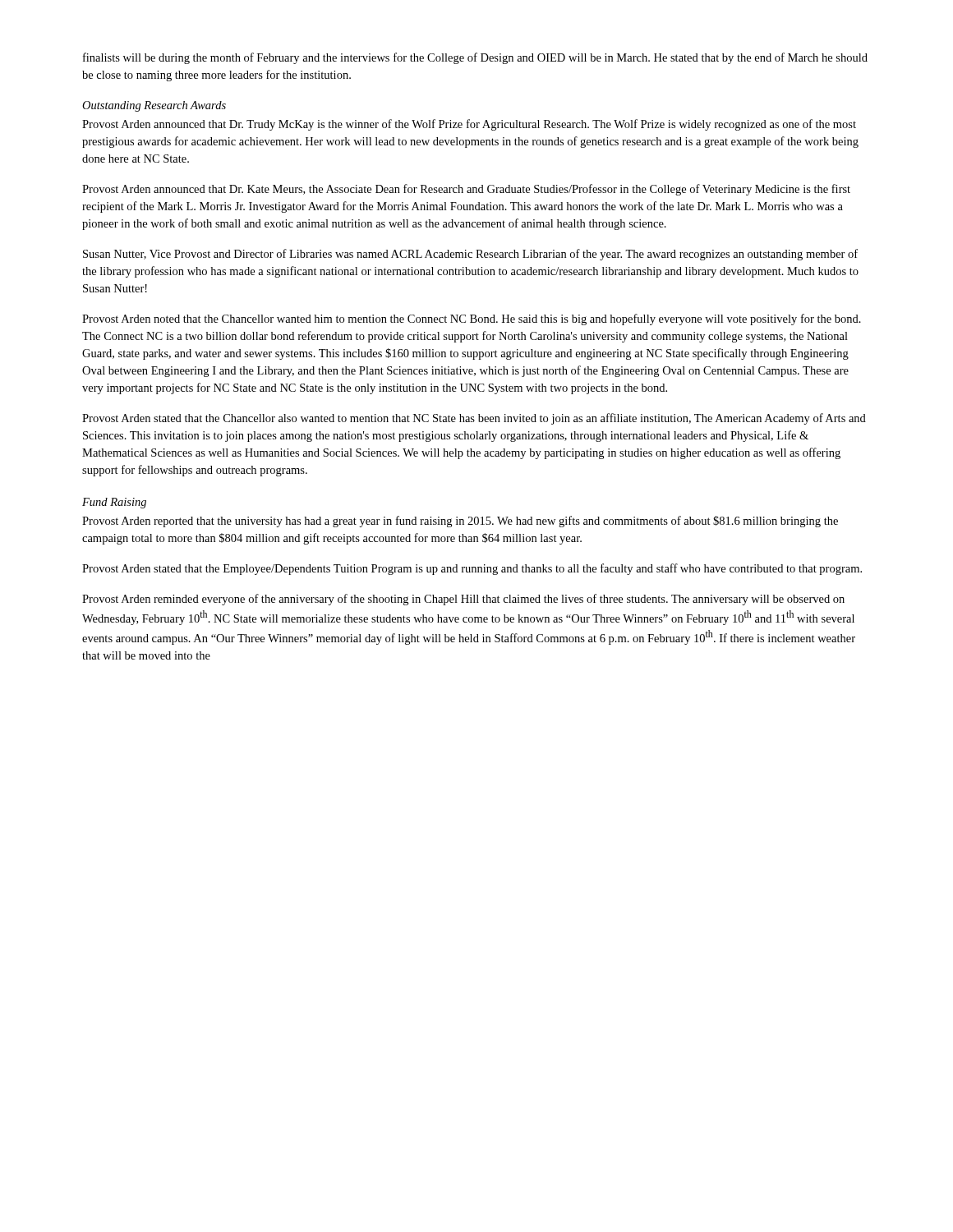Click on the section header that reads "Fund Raising"
Screen dimensions: 1232x953
pos(114,502)
